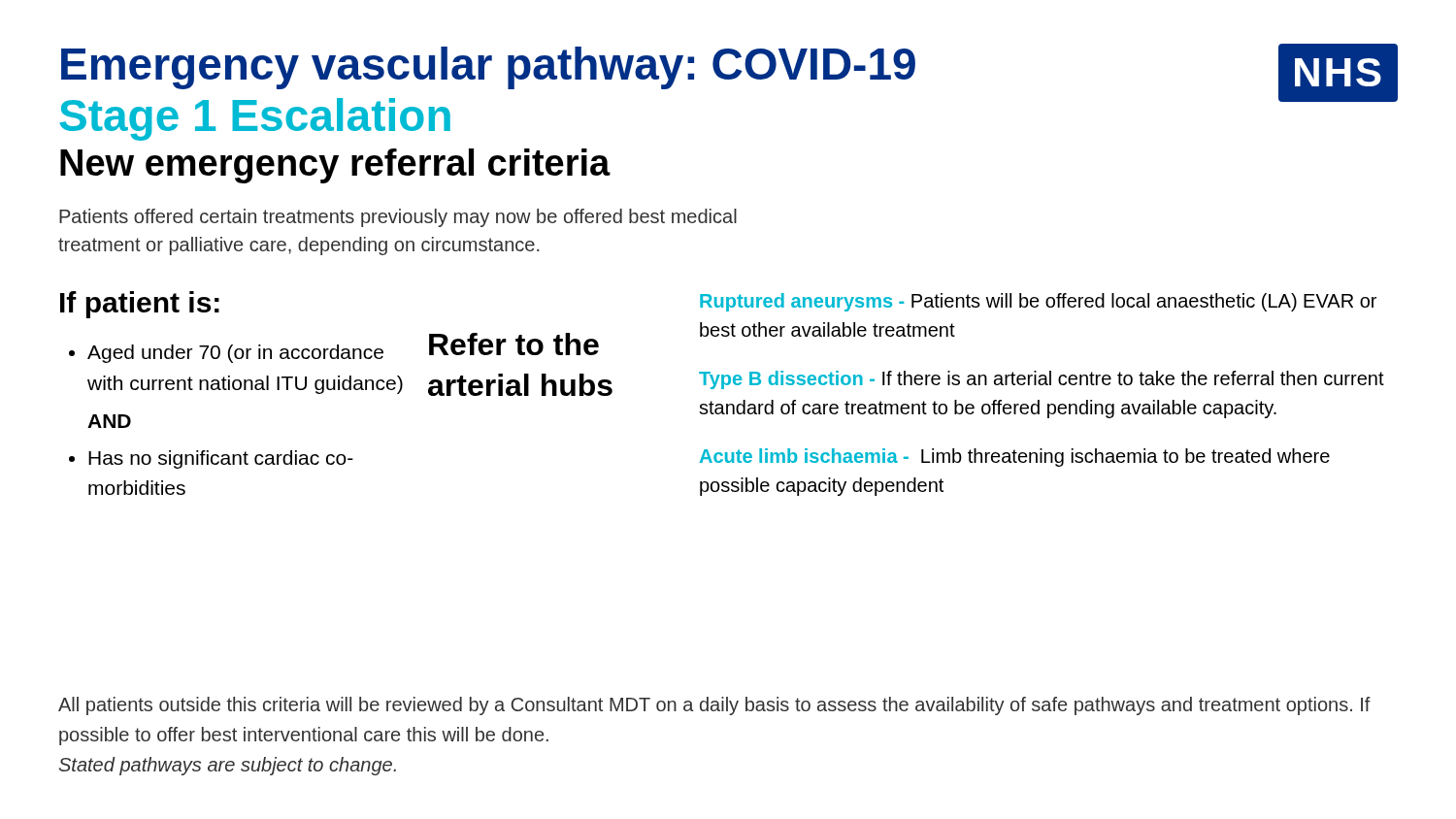Find the list item with the text "Has no significant cardiac"
The height and width of the screenshot is (819, 1456).
(233, 473)
